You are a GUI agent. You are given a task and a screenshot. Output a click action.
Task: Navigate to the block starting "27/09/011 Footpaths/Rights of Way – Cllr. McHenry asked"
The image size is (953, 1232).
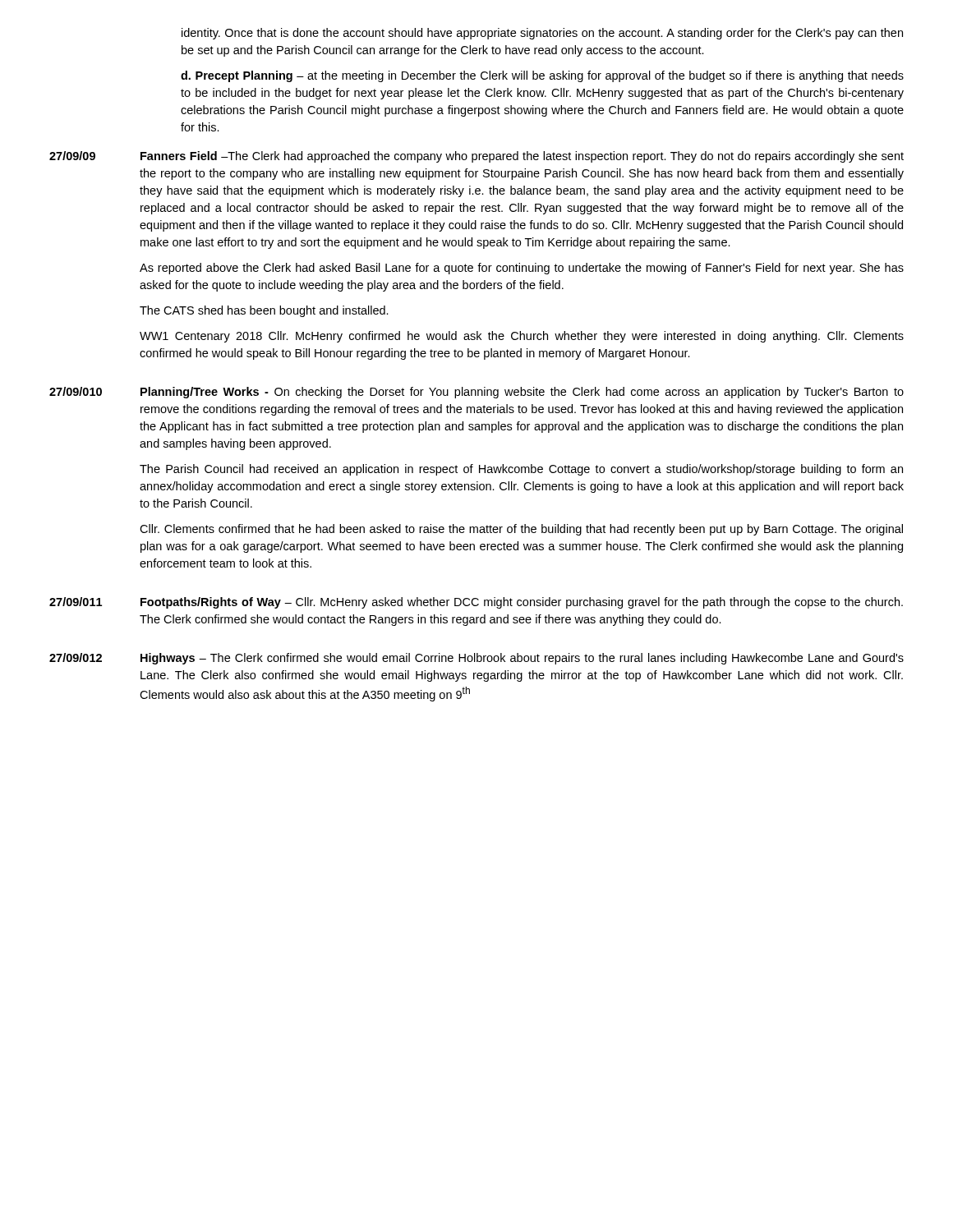coord(476,616)
